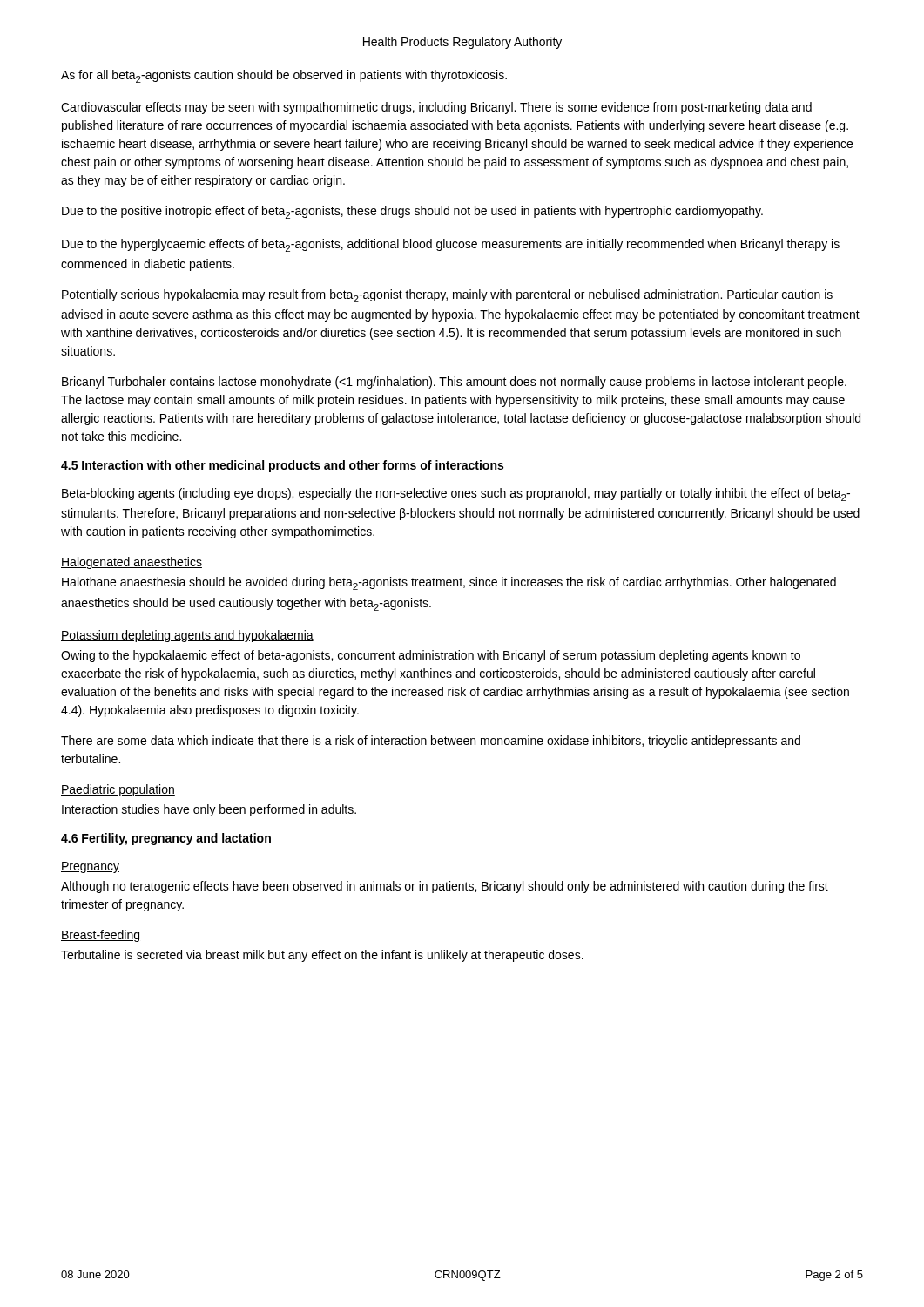Click on the passage starting "4.5 Interaction with other medicinal products"
The image size is (924, 1307).
click(283, 465)
